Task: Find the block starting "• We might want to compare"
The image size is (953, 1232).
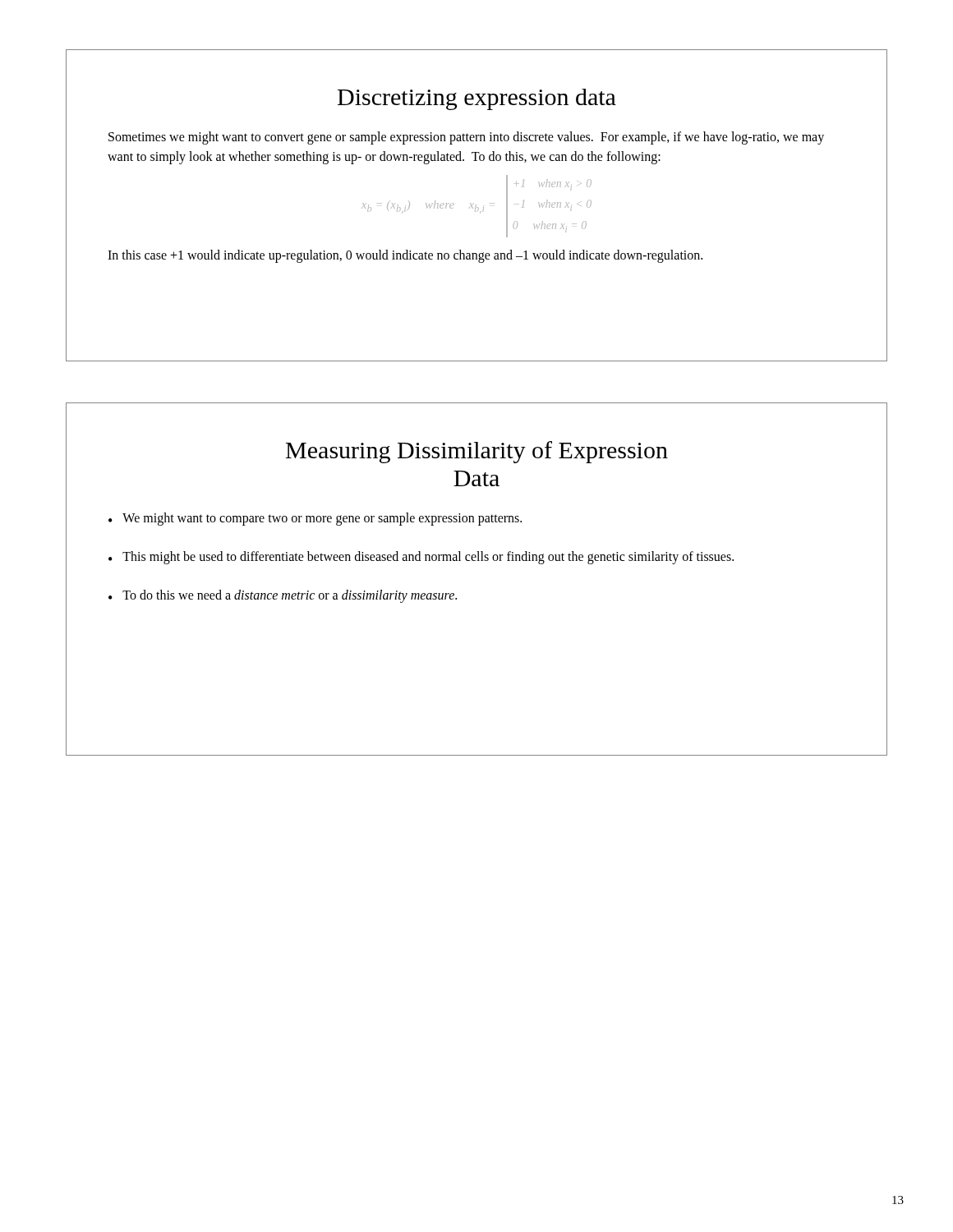Action: [x=315, y=520]
